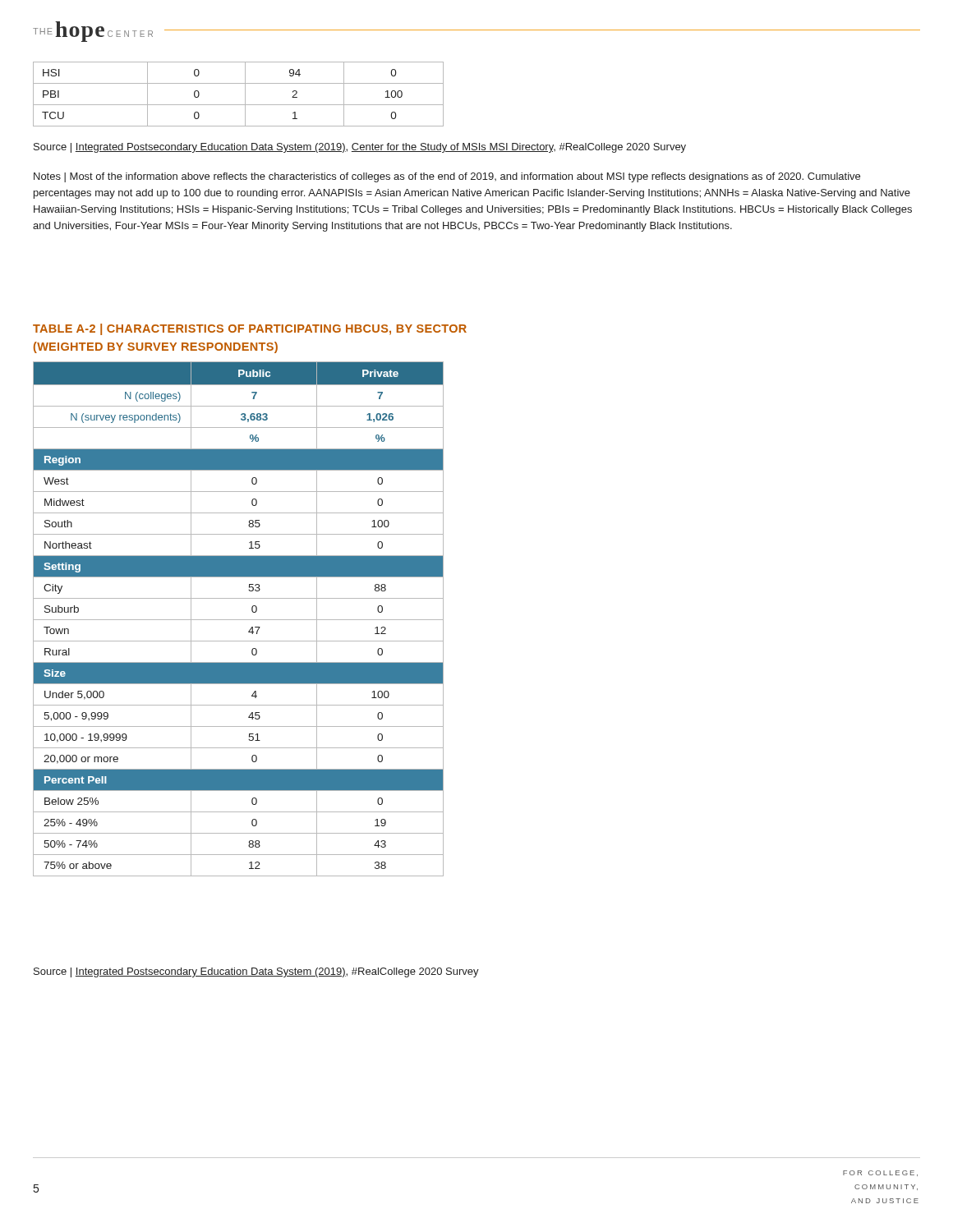
Task: Select the table that reads "Percent Pell"
Action: (x=238, y=619)
